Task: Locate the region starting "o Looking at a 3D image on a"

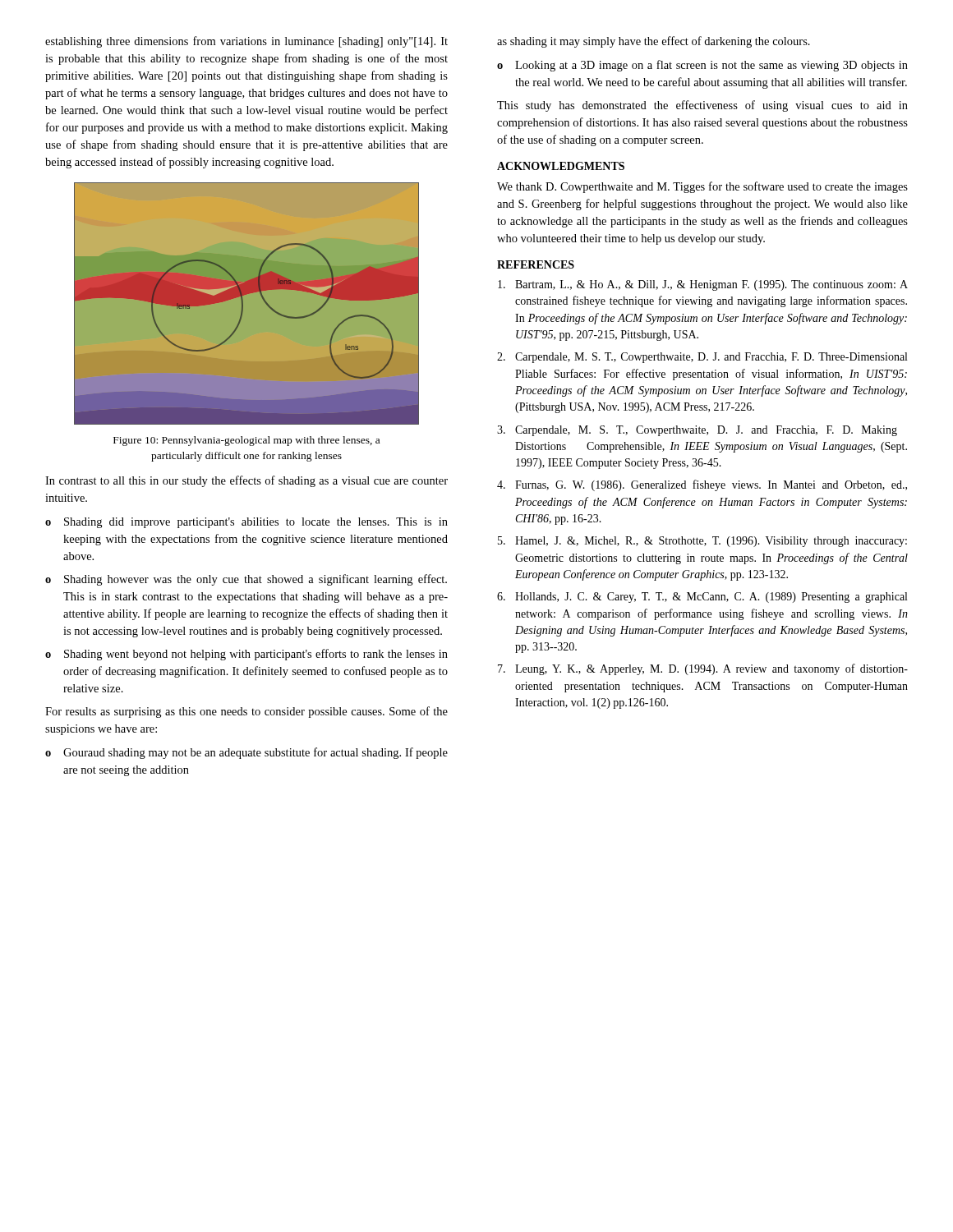Action: (702, 74)
